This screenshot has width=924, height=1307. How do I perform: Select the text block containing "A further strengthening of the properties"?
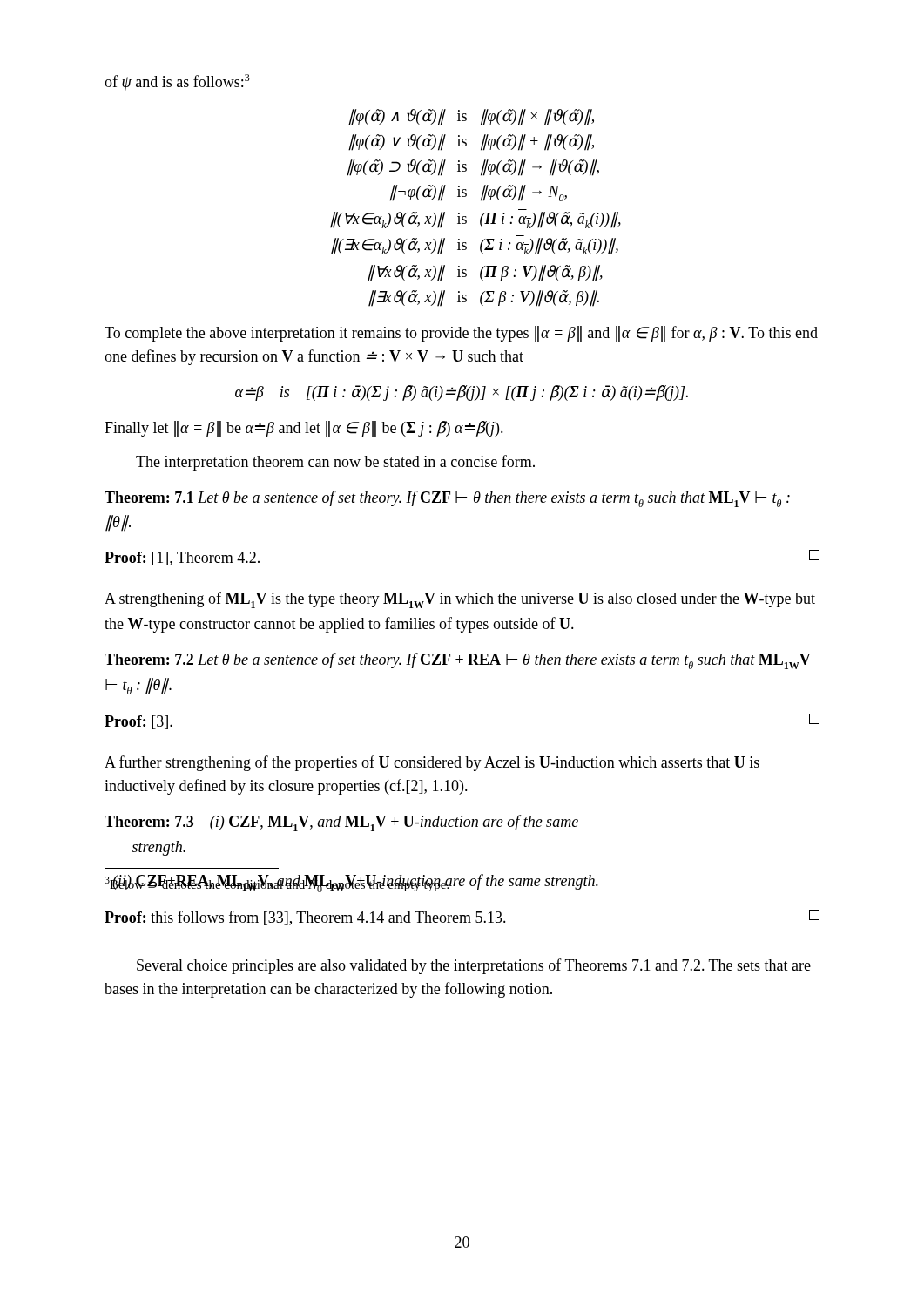tap(462, 775)
